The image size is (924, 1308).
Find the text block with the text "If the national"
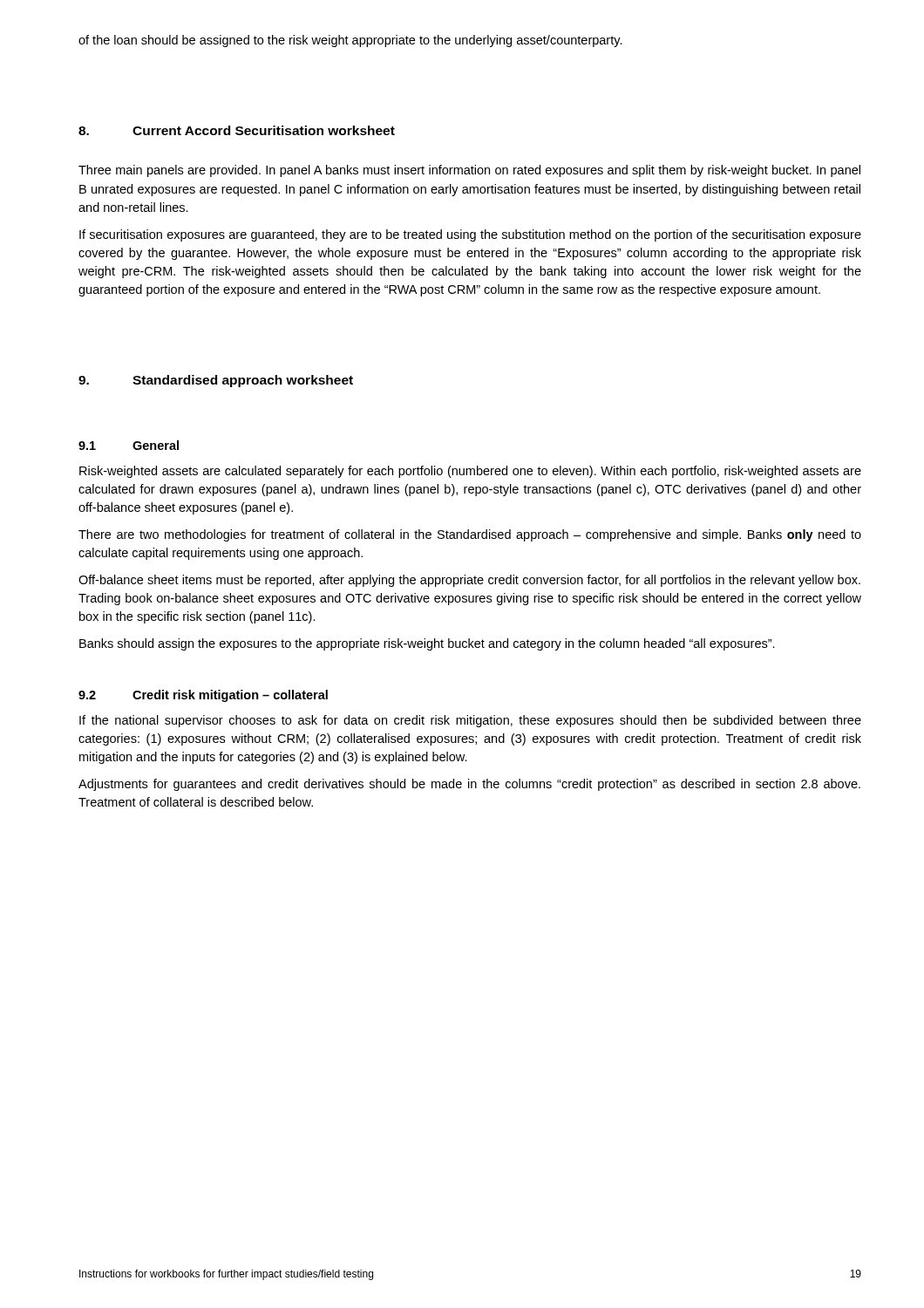[x=470, y=739]
